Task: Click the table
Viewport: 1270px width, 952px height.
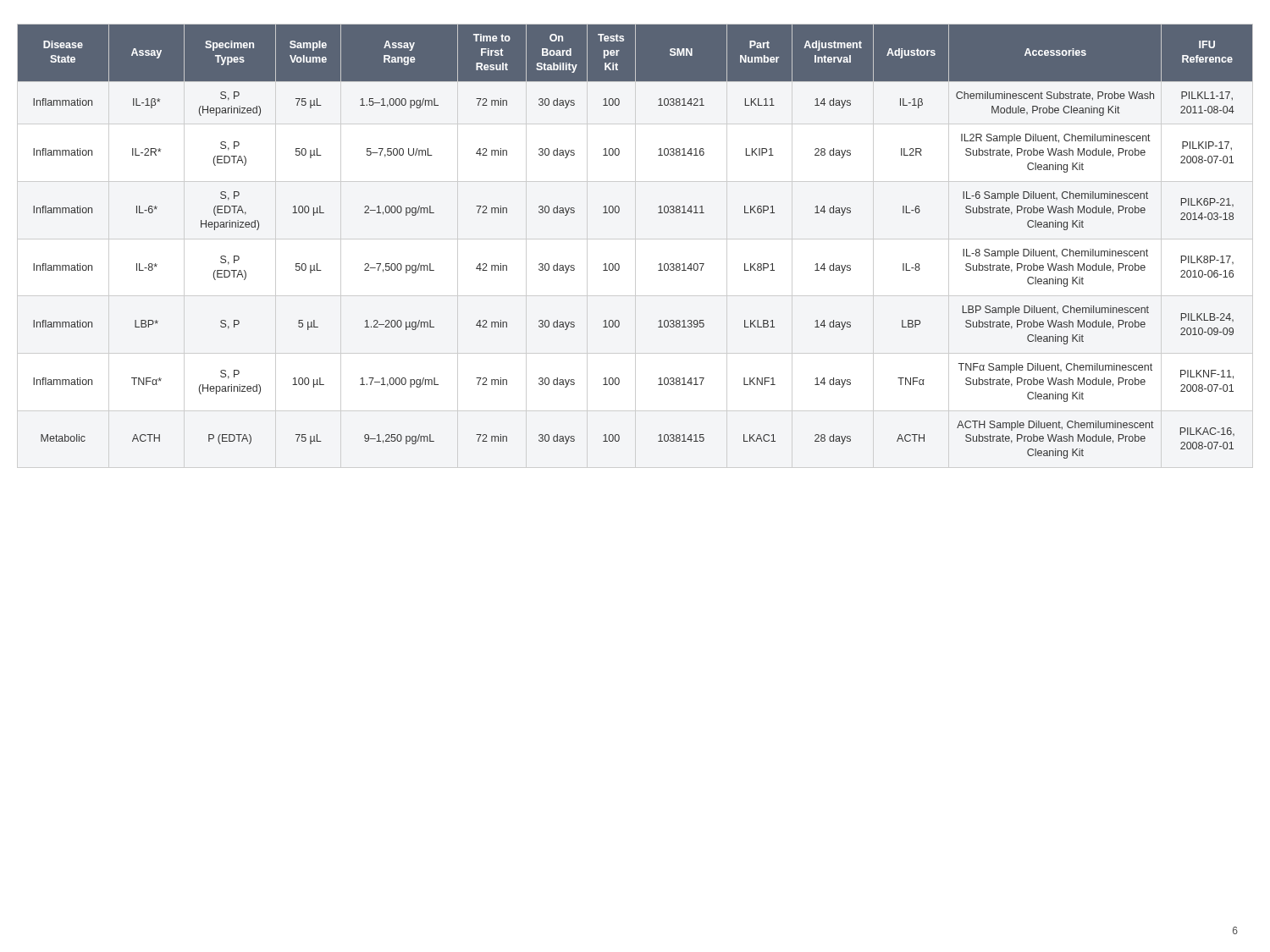Action: coord(635,246)
